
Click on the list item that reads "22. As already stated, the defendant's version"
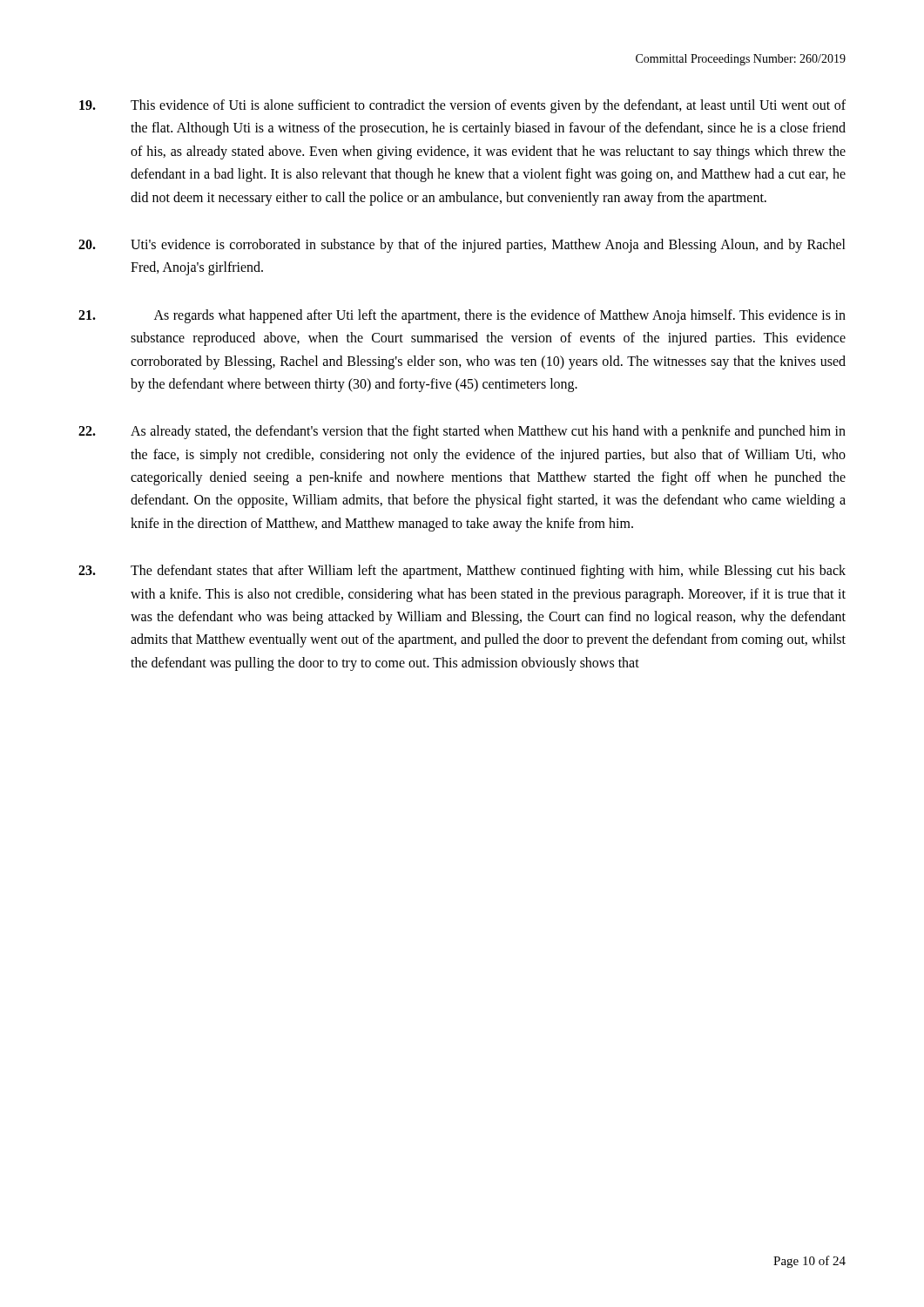coord(462,478)
